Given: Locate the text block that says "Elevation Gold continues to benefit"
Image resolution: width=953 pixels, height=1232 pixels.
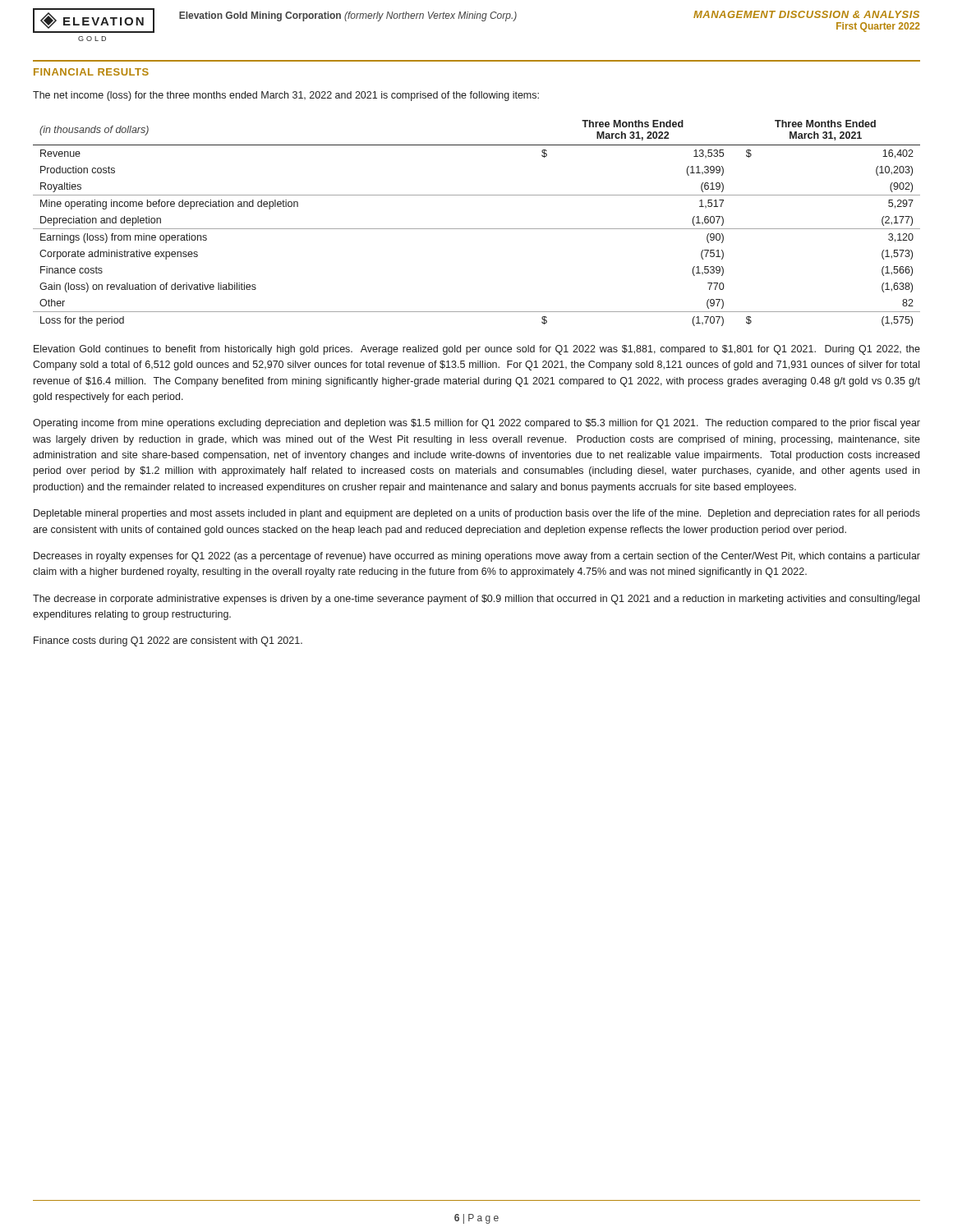Looking at the screenshot, I should (476, 373).
